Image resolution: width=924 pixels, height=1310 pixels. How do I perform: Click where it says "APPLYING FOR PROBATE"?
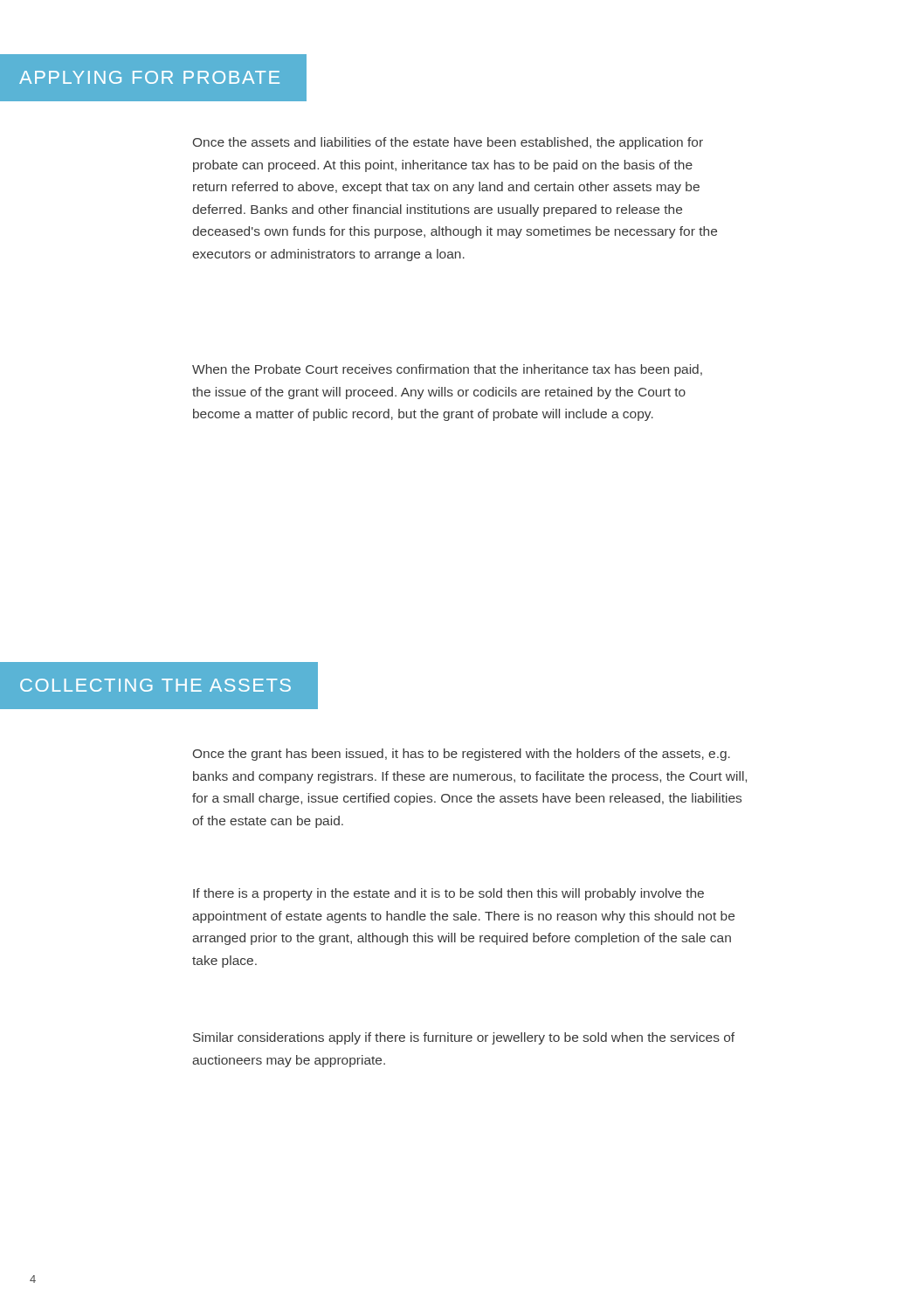pyautogui.click(x=153, y=78)
